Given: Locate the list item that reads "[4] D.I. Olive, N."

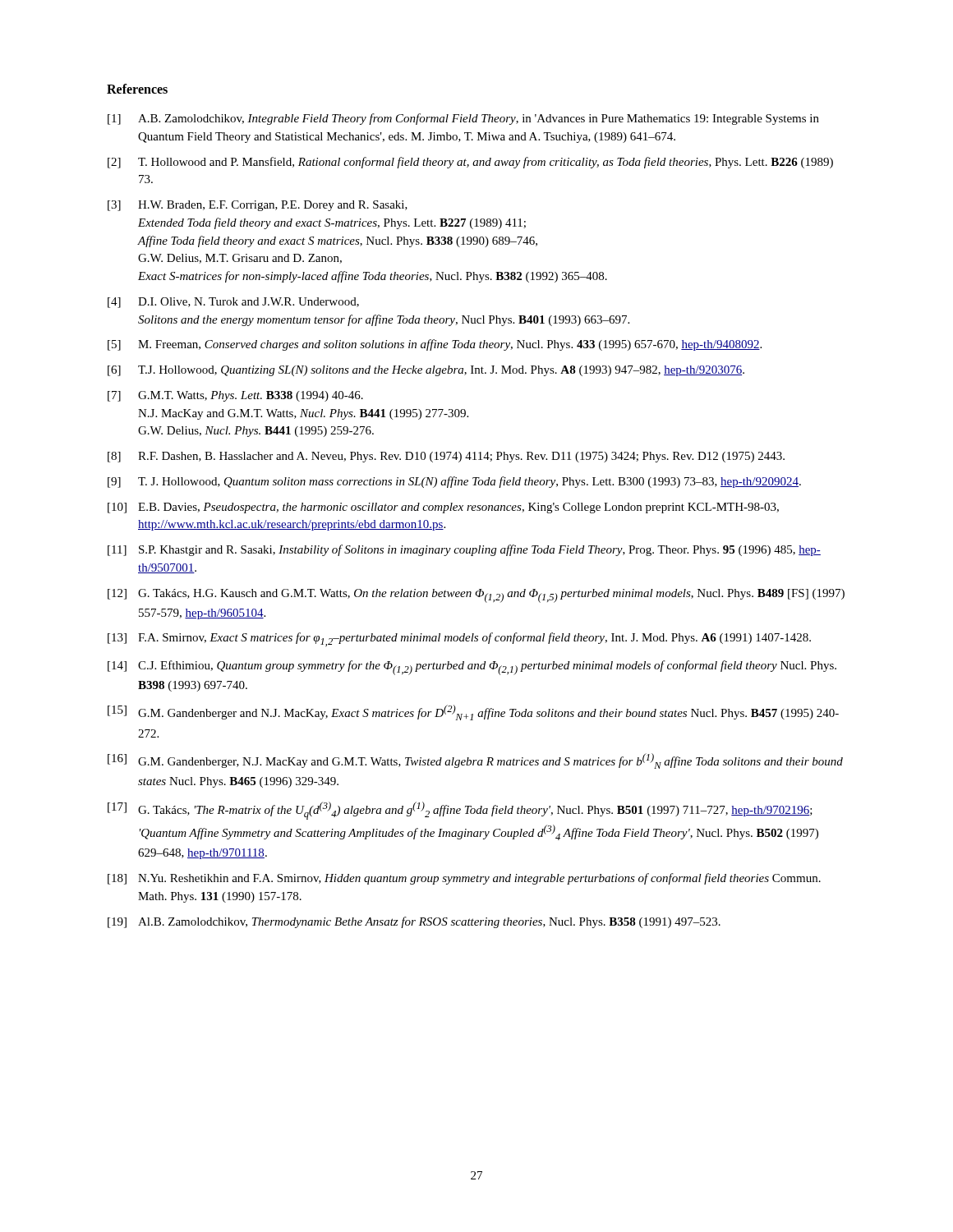Looking at the screenshot, I should [x=476, y=311].
